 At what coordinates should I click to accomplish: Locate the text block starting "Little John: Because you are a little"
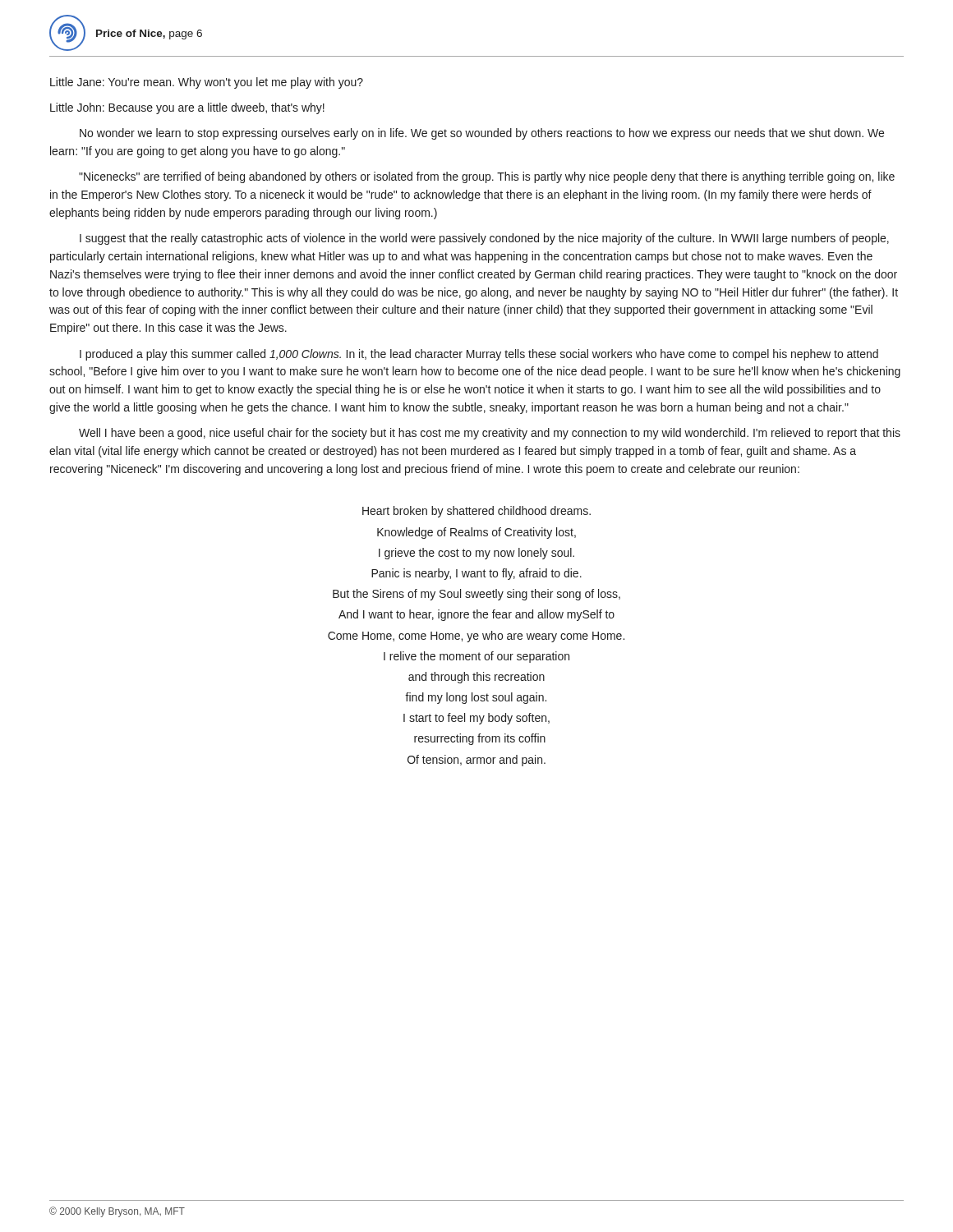pos(187,108)
